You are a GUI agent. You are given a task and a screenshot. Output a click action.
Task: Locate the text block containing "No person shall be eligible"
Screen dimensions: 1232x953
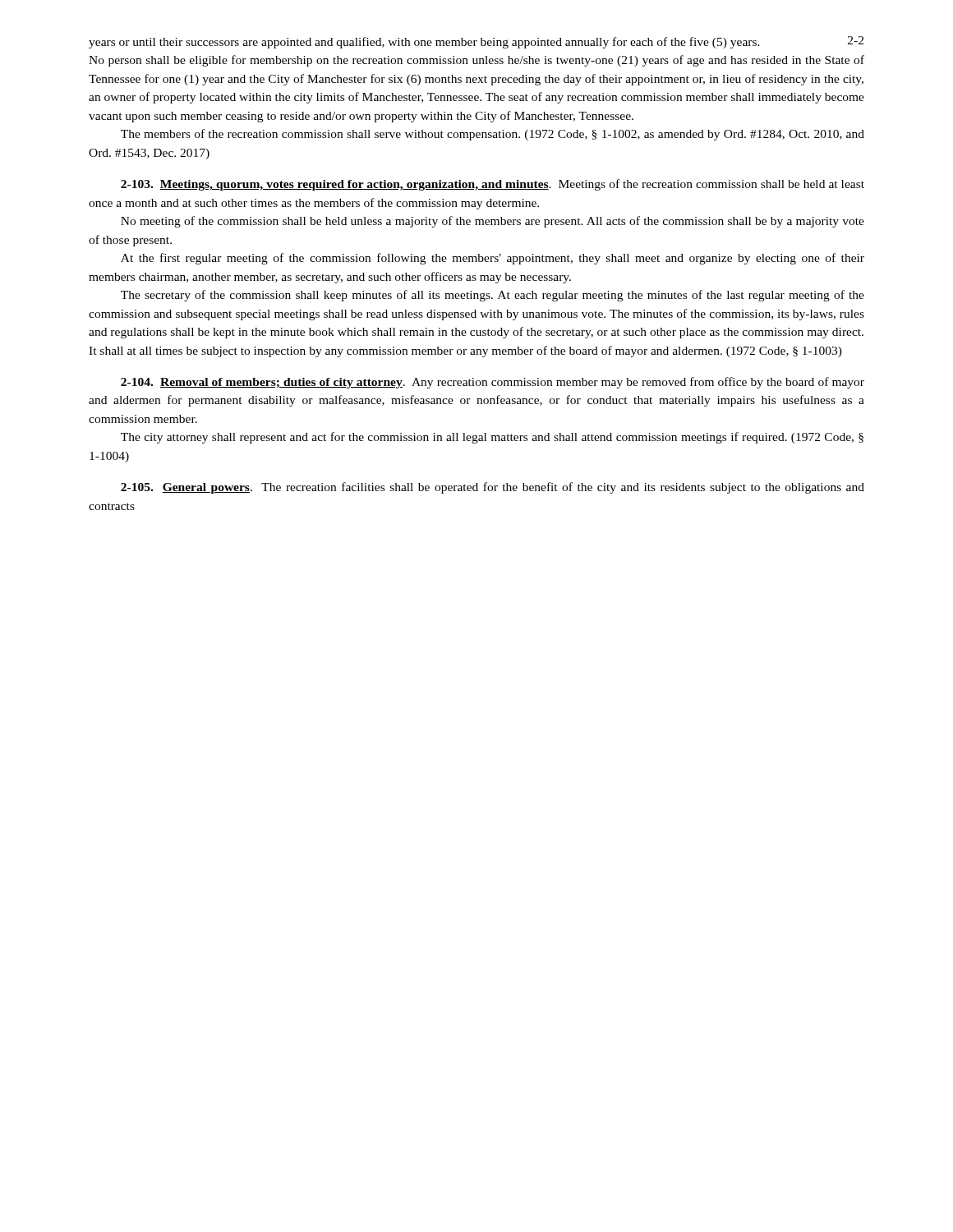point(476,88)
